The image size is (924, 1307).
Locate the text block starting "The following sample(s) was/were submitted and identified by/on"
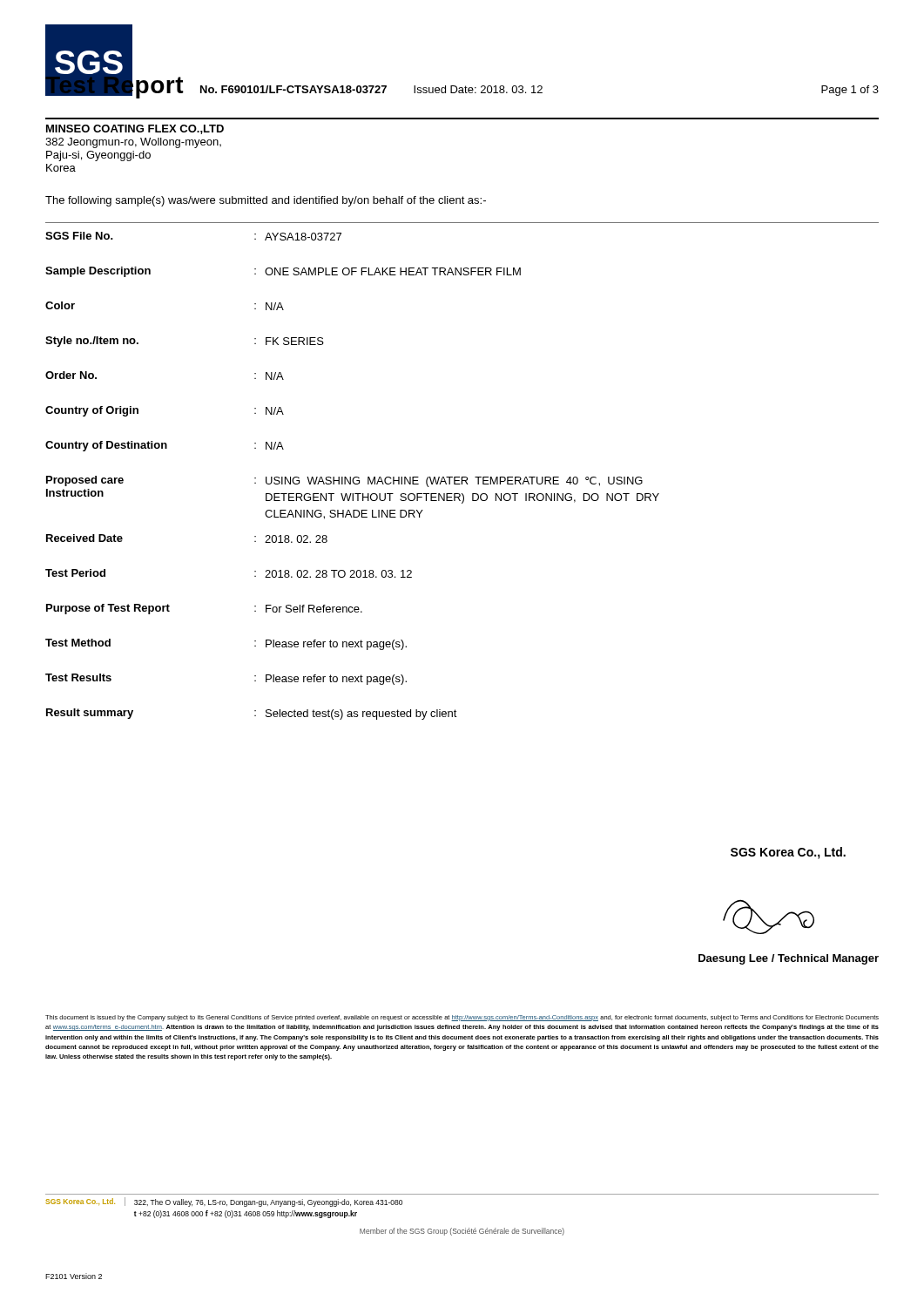(x=266, y=200)
